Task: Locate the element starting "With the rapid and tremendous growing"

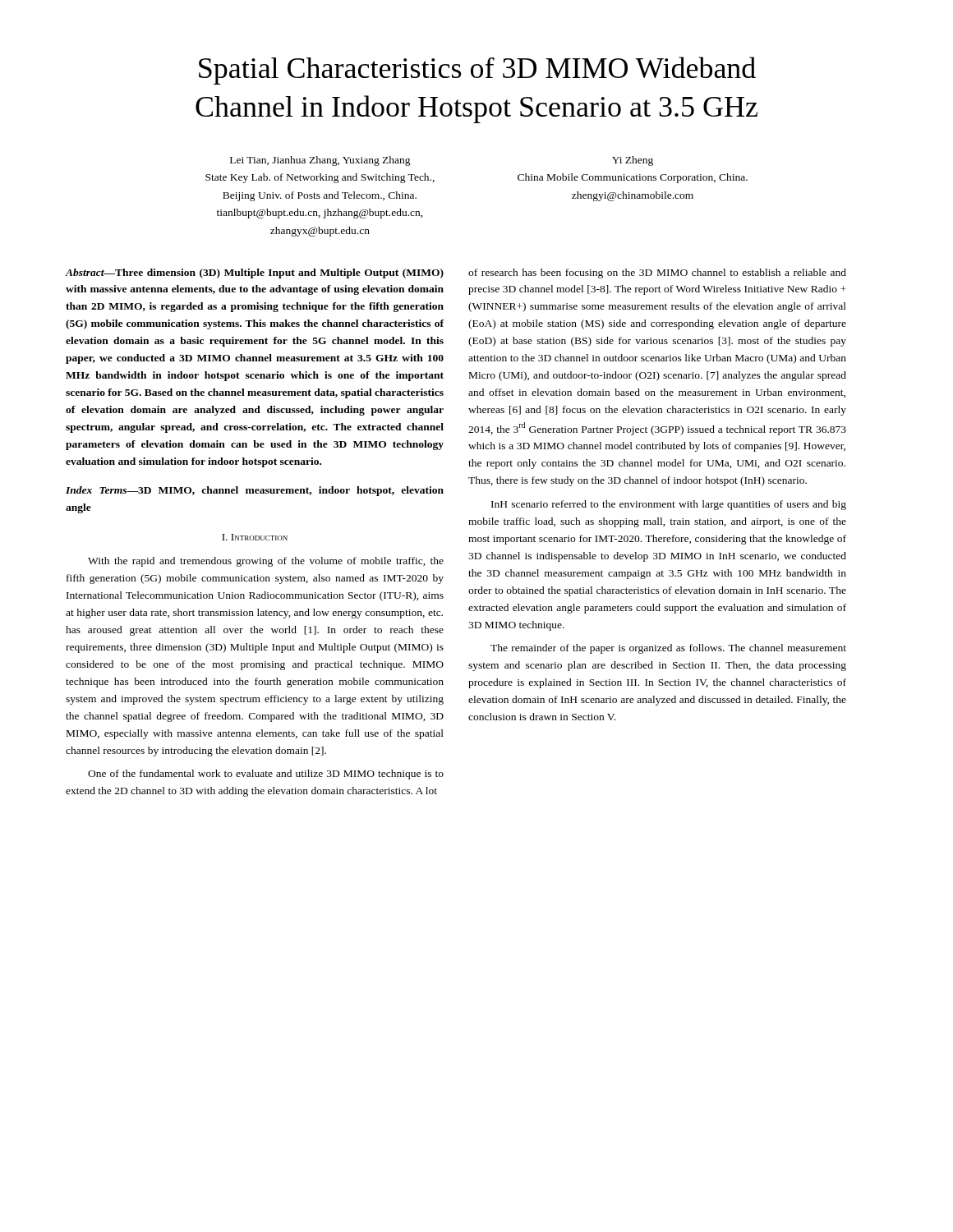Action: [x=255, y=677]
